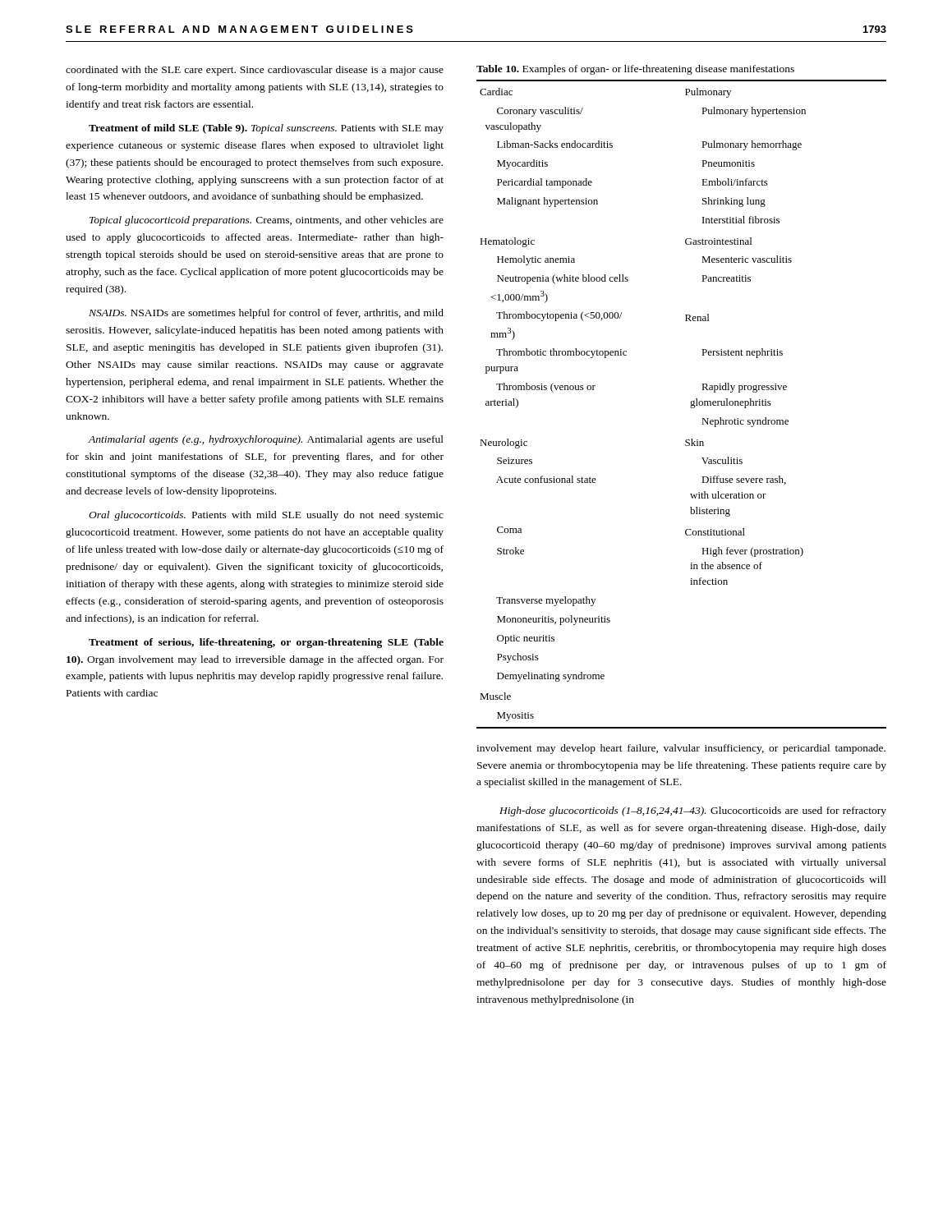The width and height of the screenshot is (952, 1232).
Task: Find the block on this page that starts "Oral glucocorticoids. Patients with mild SLE usually"
Action: [255, 567]
